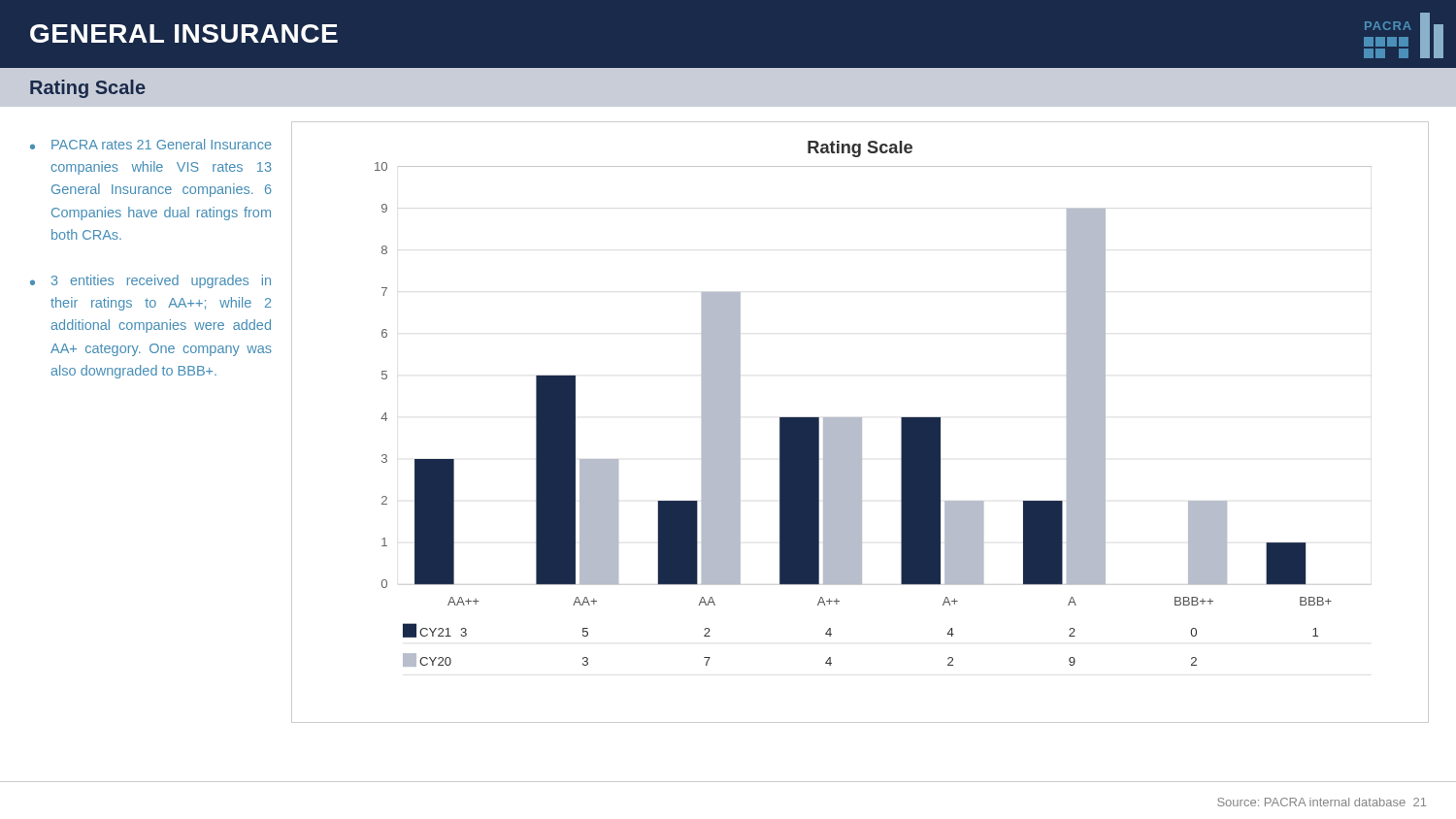
Task: Click on the grouped bar chart
Action: 860,422
